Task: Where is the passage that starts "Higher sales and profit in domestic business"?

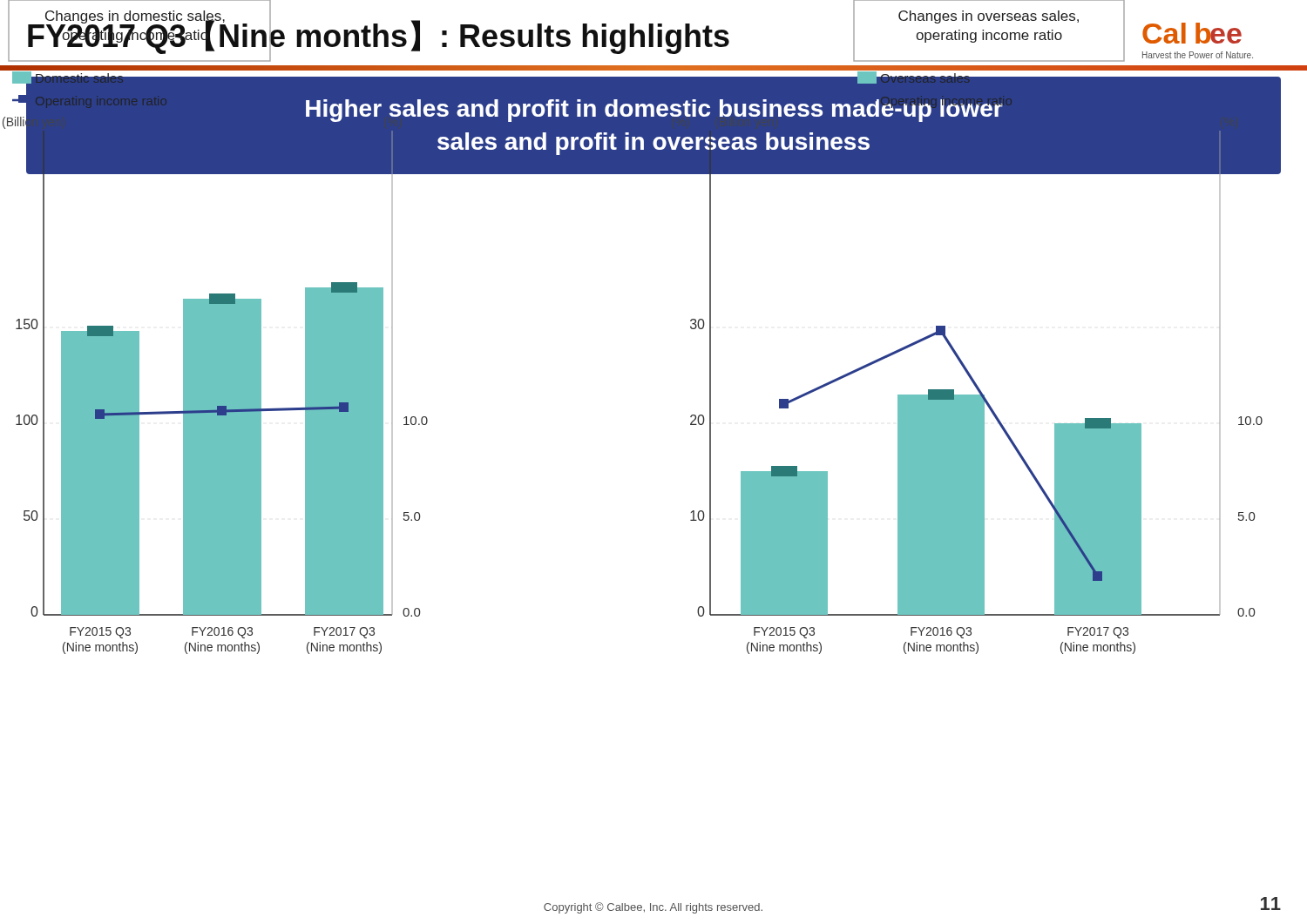Action: (x=654, y=125)
